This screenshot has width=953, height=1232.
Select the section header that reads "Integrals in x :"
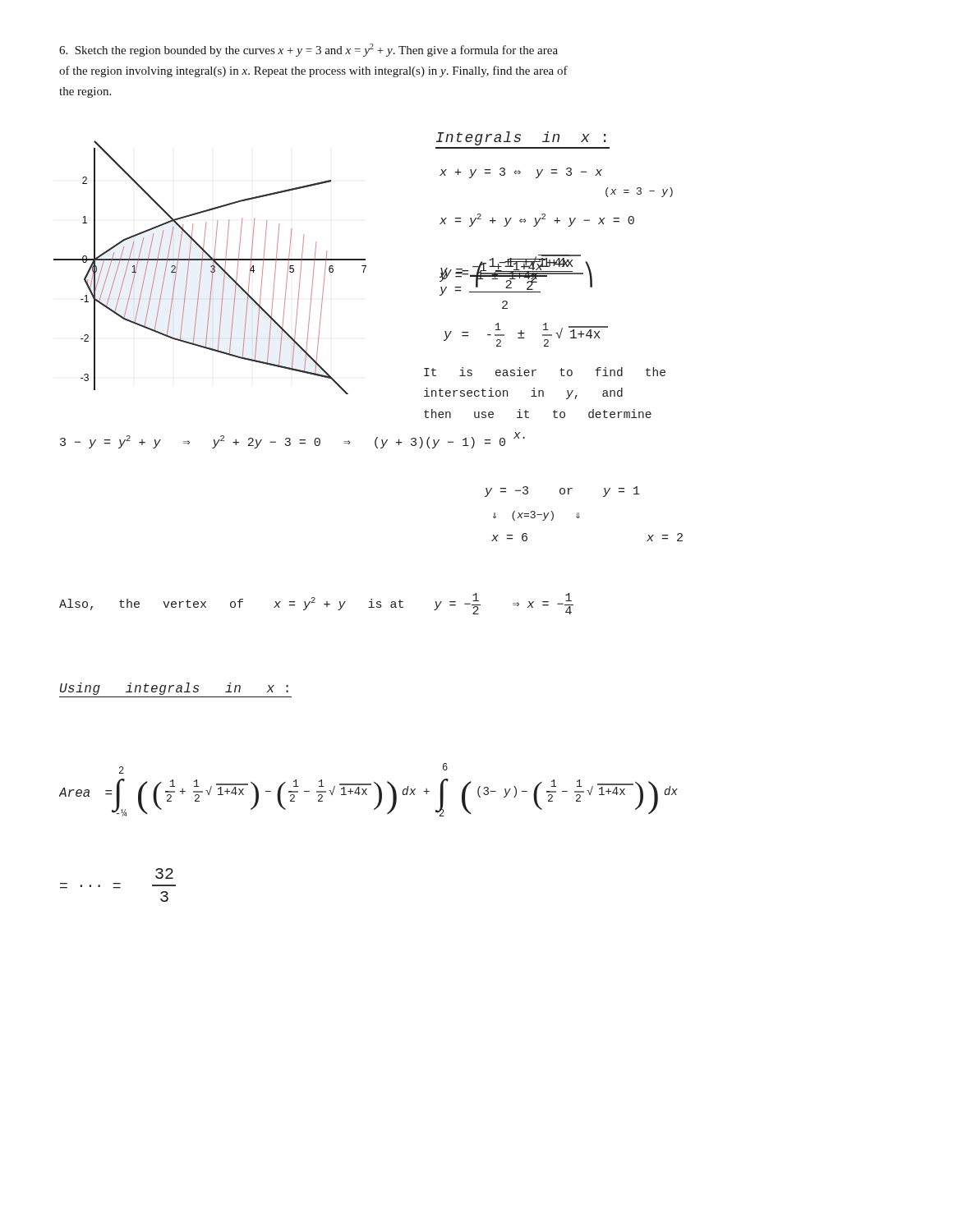[x=523, y=138]
